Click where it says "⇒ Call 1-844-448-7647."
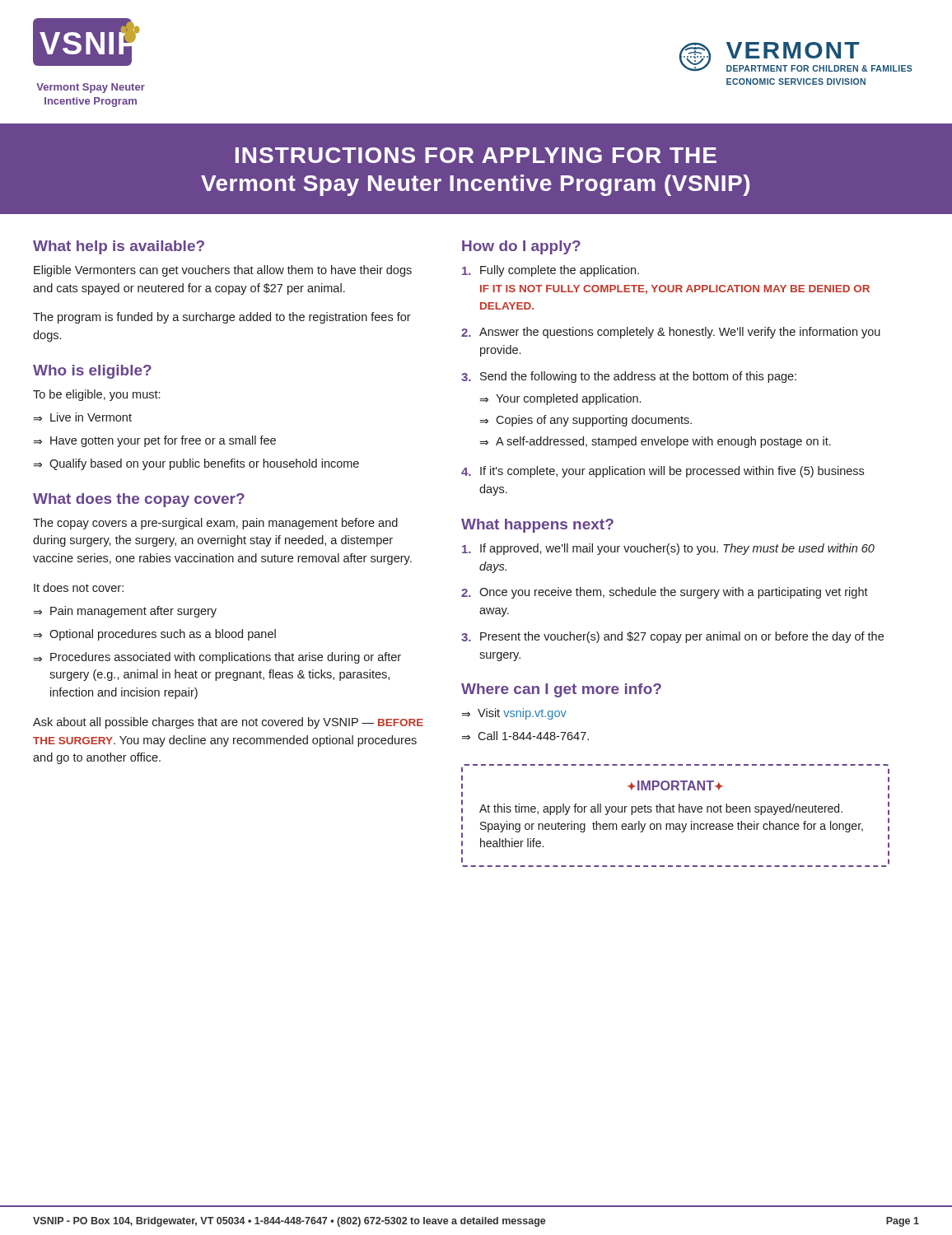 click(526, 737)
